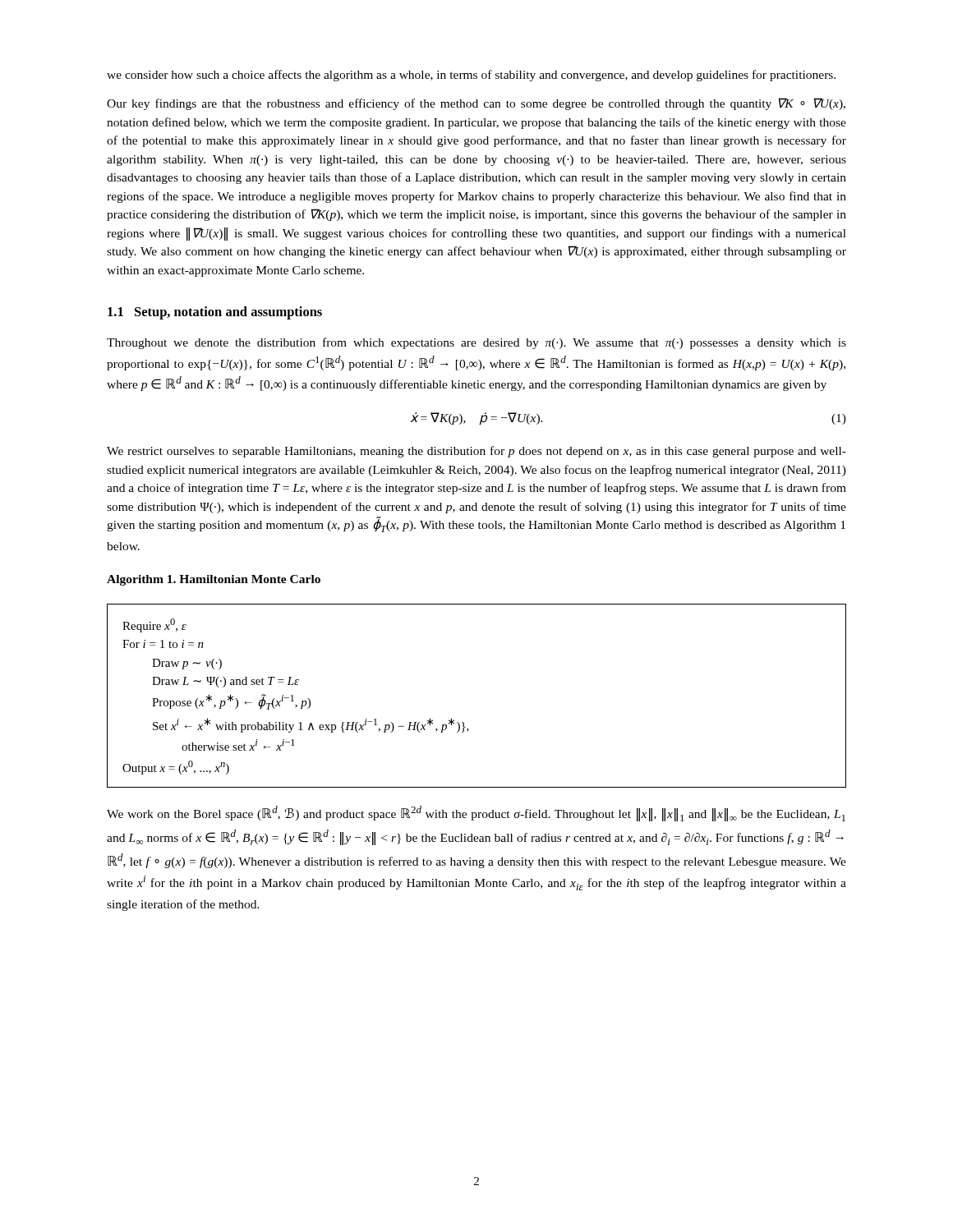Click on the text block containing "We restrict ourselves to separable"
The width and height of the screenshot is (953, 1232).
476,498
